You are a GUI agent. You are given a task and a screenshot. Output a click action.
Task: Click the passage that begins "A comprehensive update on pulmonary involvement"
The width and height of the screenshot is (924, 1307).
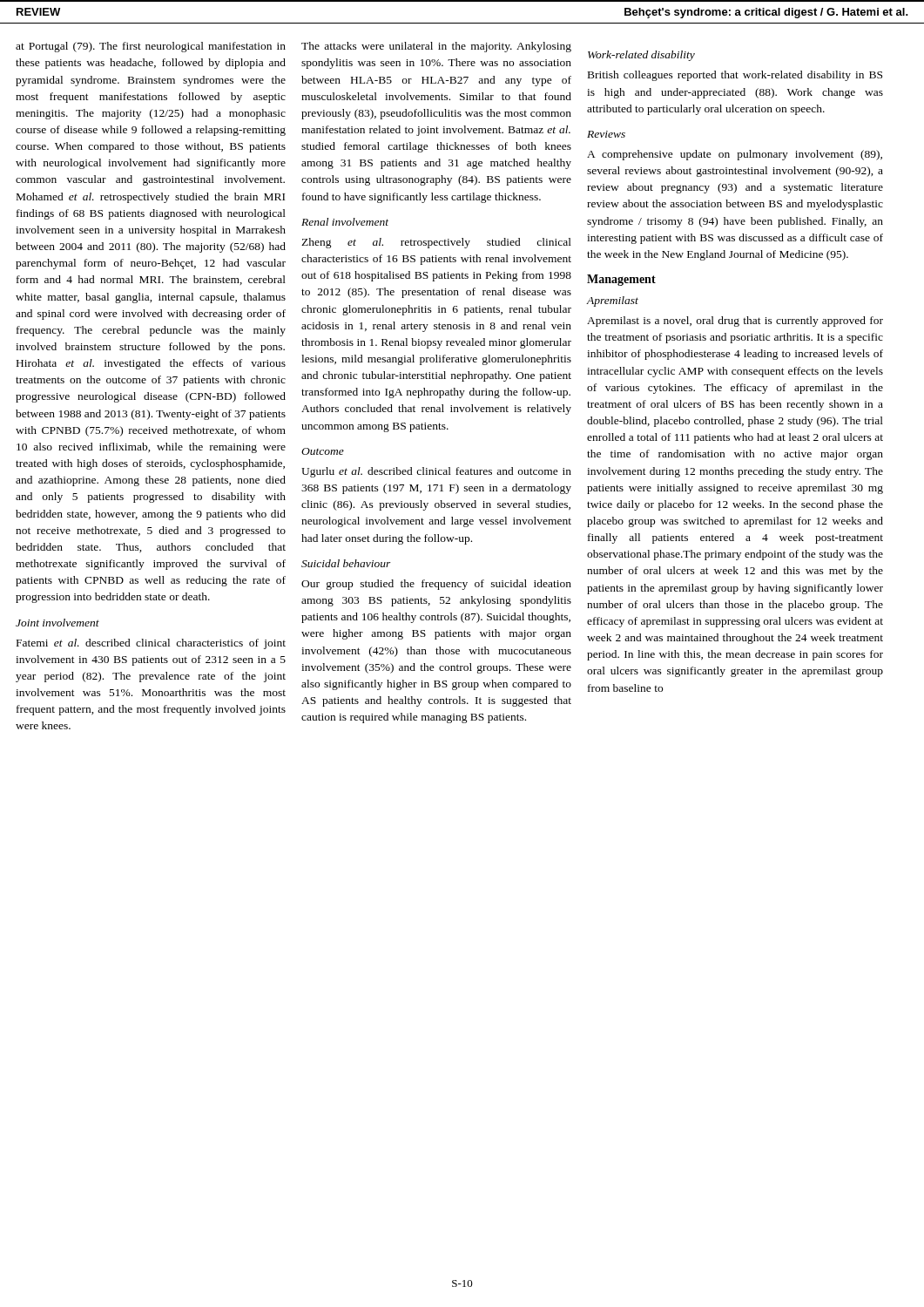[735, 204]
